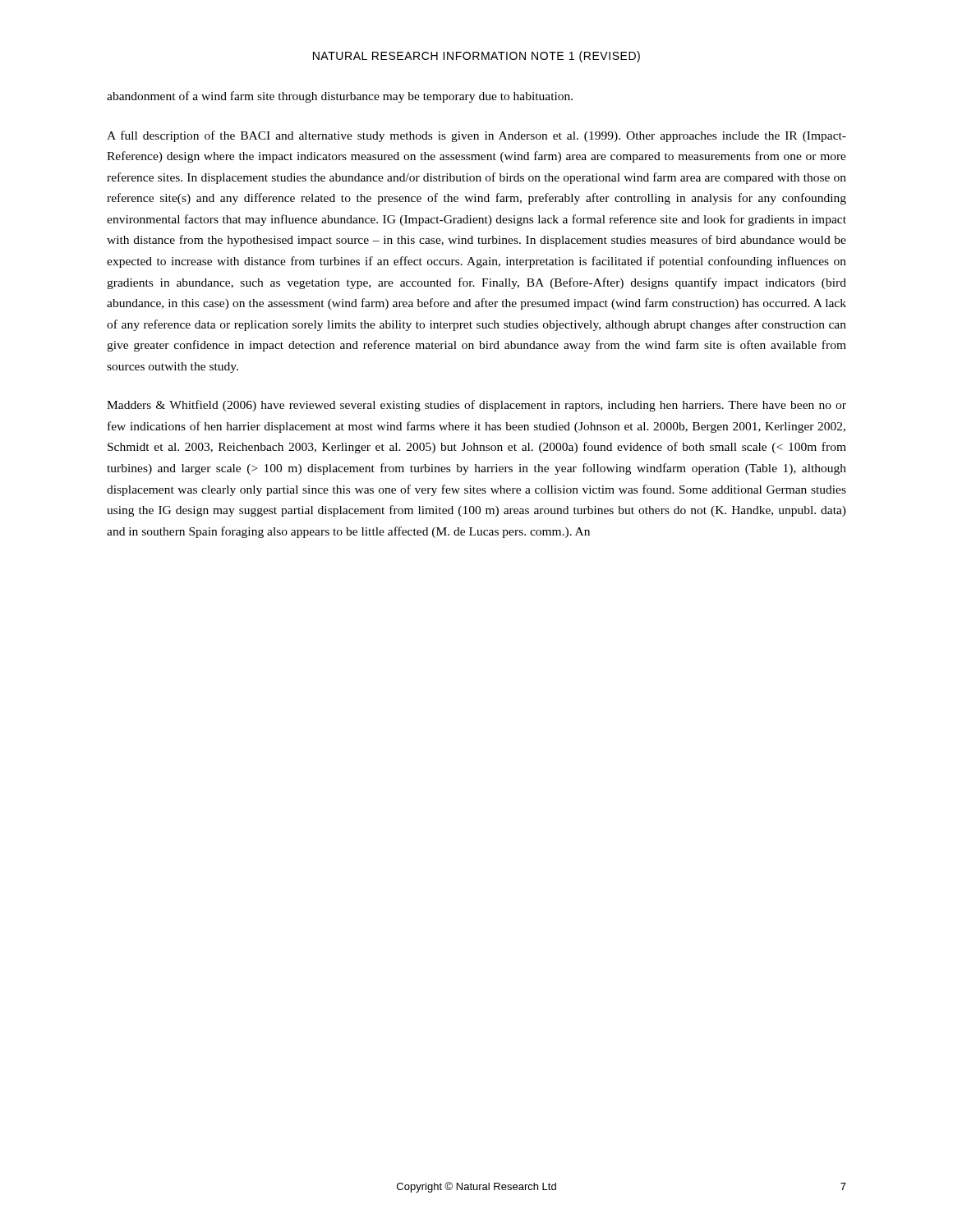The height and width of the screenshot is (1232, 953).
Task: Locate the element starting "Madders & Whitfield (2006)"
Action: (x=476, y=468)
